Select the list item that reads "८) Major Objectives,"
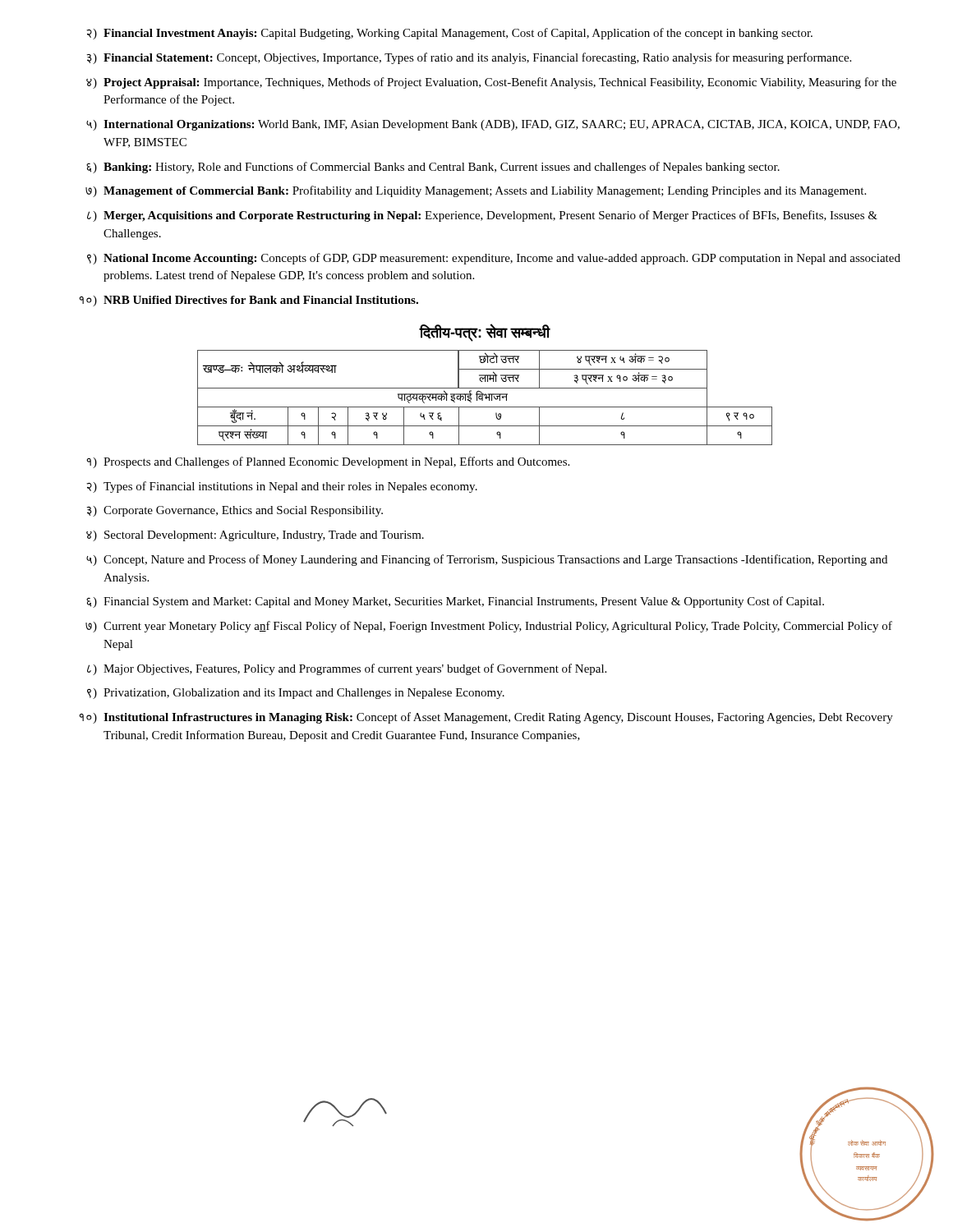This screenshot has width=953, height=1232. (485, 669)
